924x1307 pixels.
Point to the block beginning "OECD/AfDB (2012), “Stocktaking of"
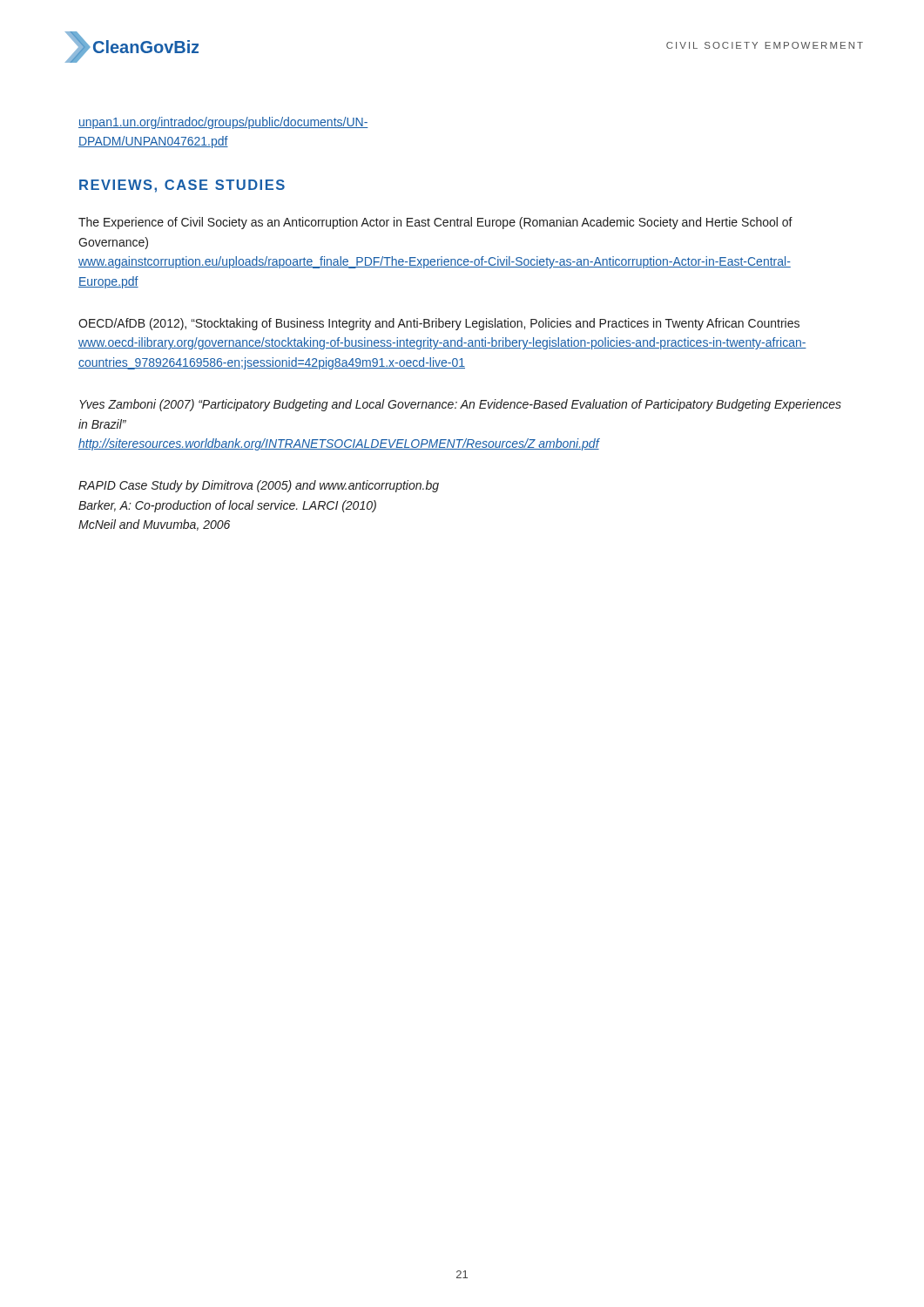pos(442,343)
